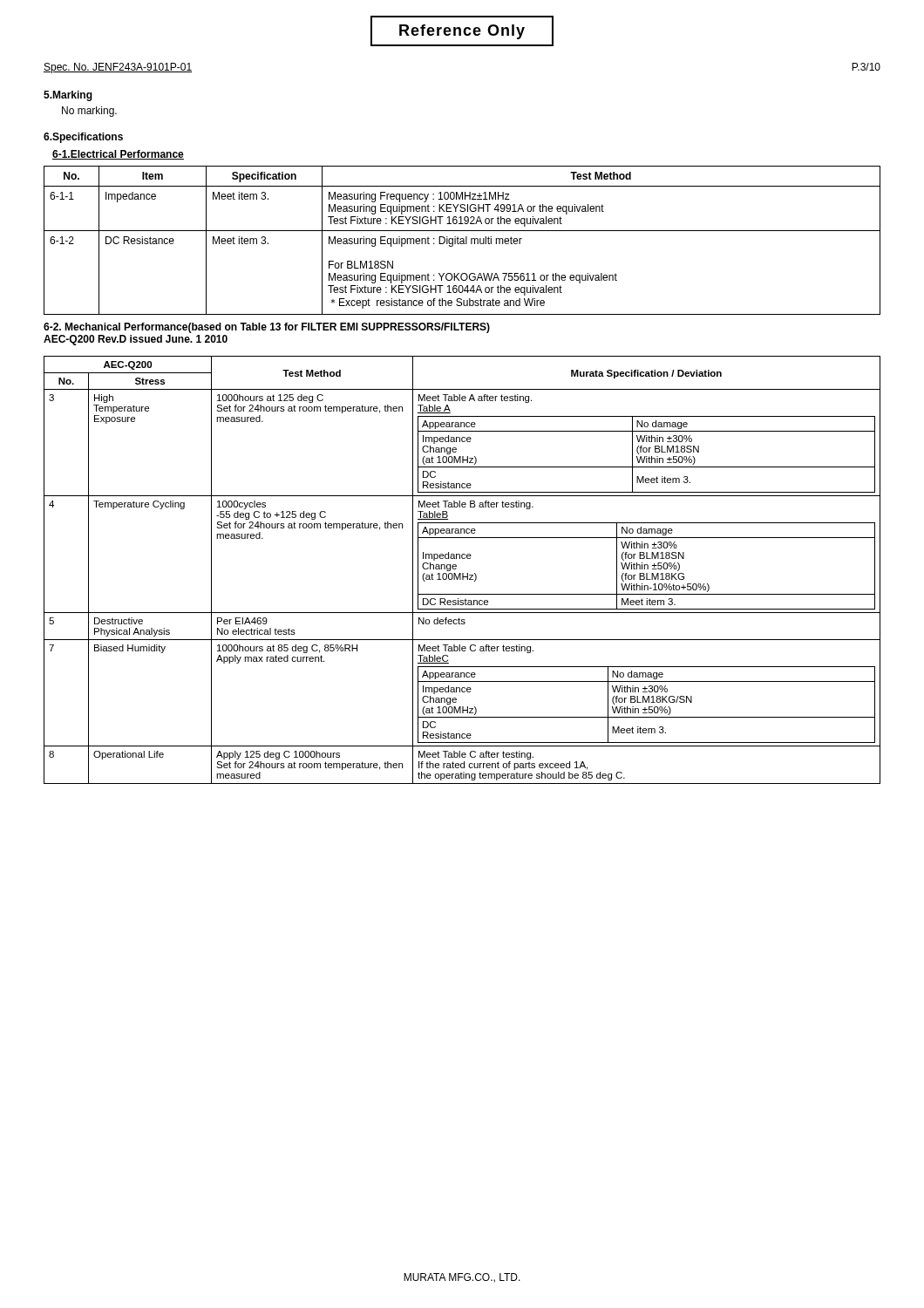The height and width of the screenshot is (1308, 924).
Task: Find the section header containing "6-2. Mechanical Performance(based on Table 13"
Action: [x=267, y=333]
